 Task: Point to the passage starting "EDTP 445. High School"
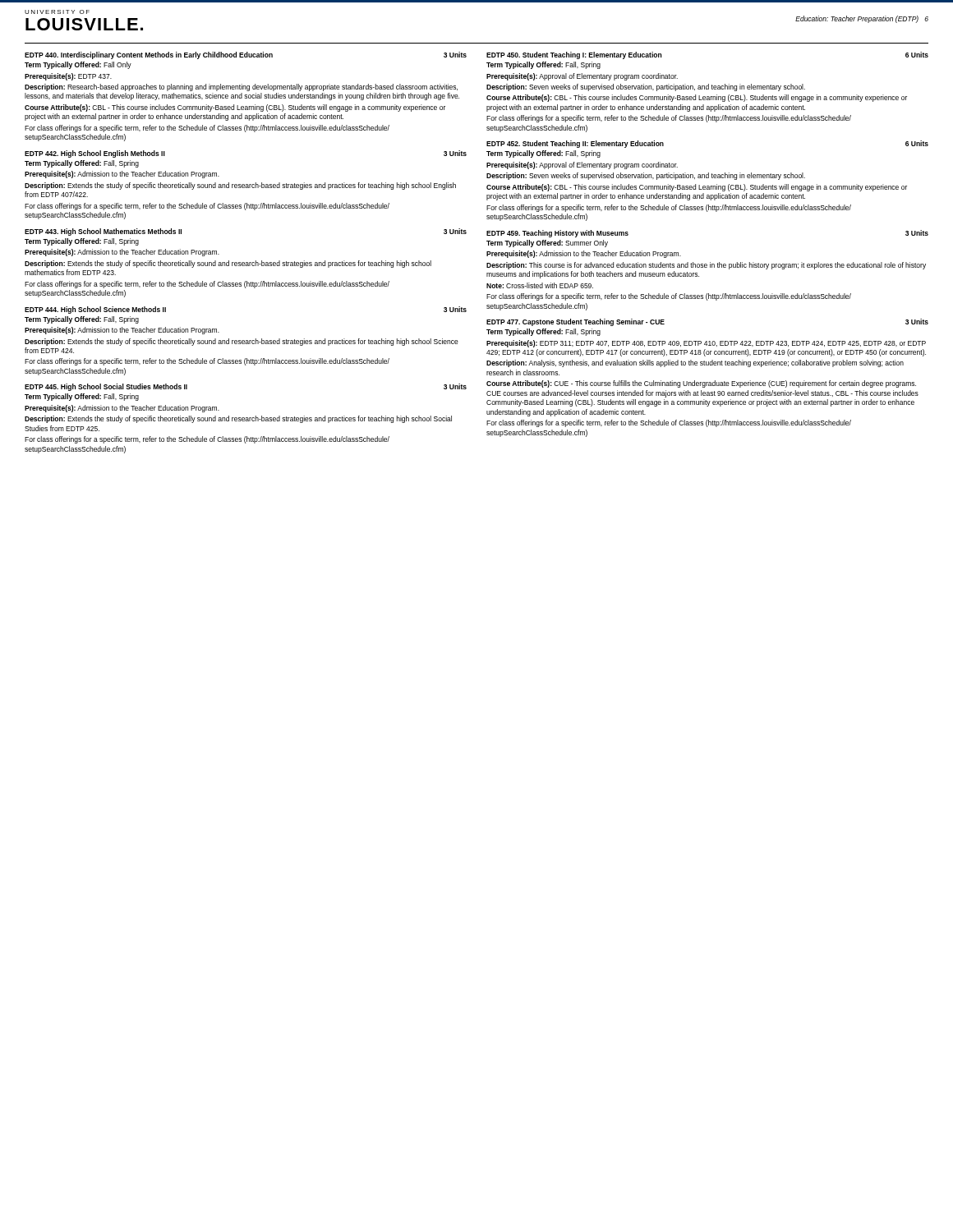[x=246, y=419]
